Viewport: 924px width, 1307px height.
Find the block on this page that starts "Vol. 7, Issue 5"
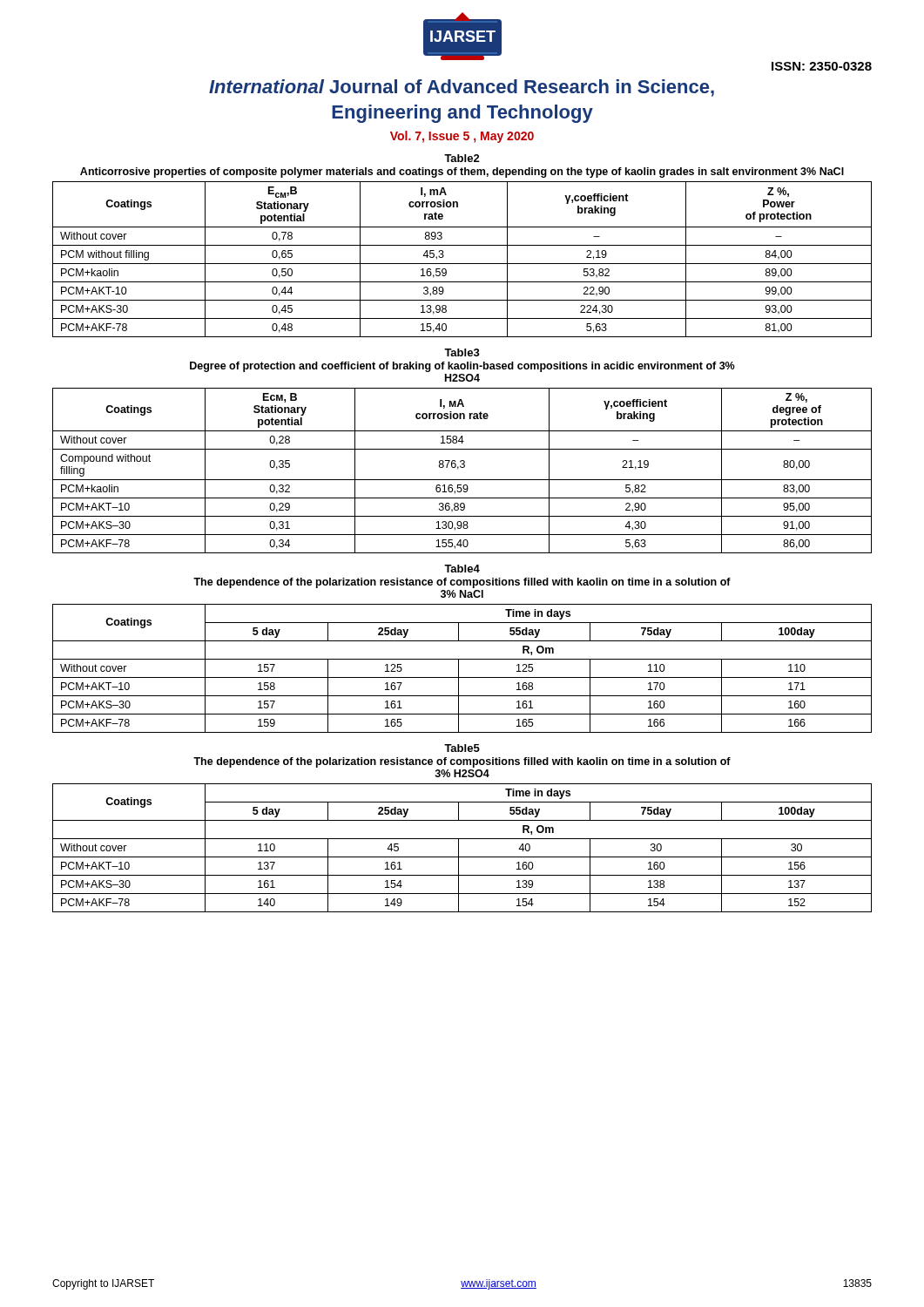[x=462, y=136]
